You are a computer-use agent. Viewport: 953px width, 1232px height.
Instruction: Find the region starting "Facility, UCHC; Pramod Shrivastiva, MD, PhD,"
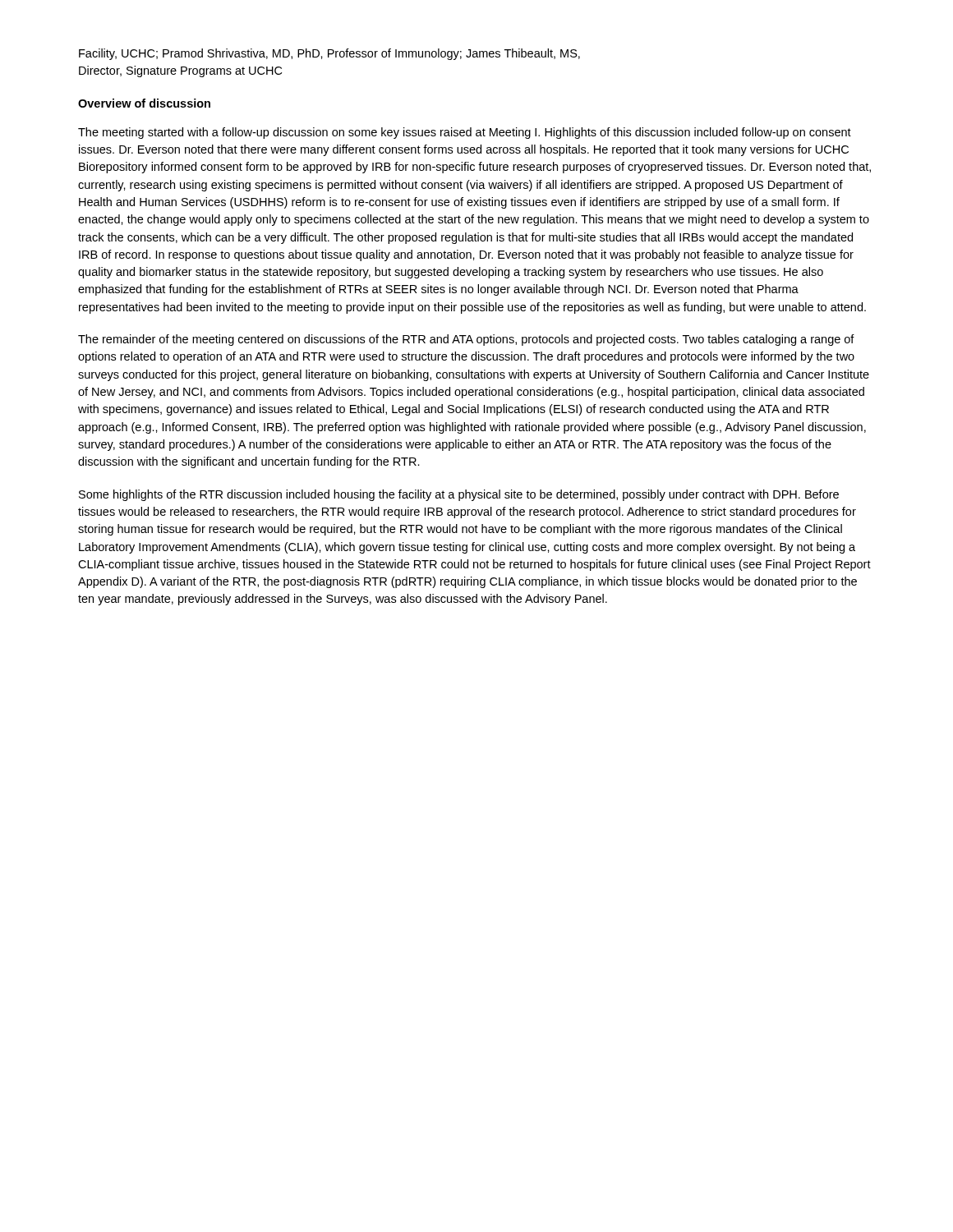pos(329,62)
